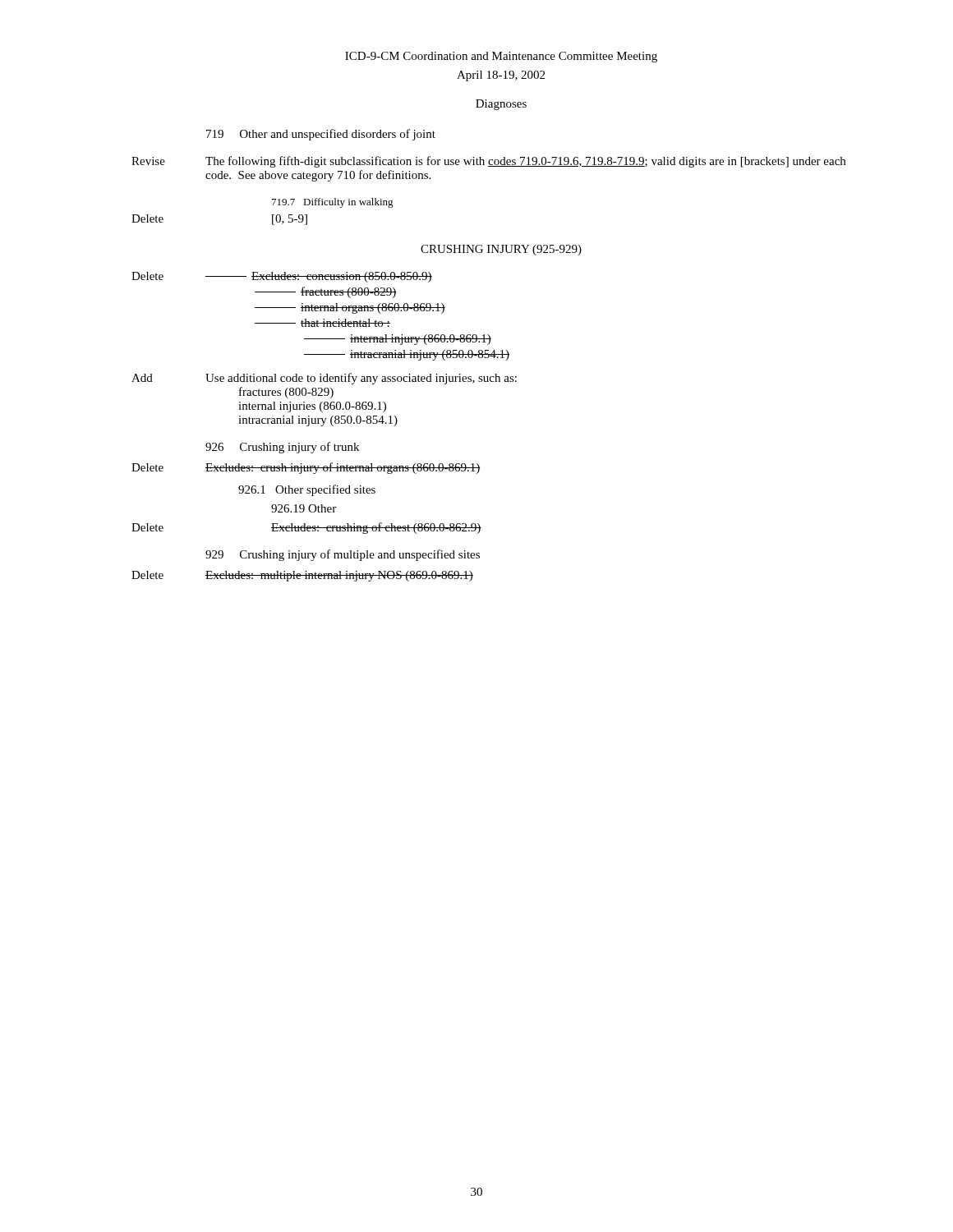Viewport: 953px width, 1232px height.
Task: Click the passage that begins "929 Crushing injury of multiple and"
Action: pyautogui.click(x=343, y=555)
